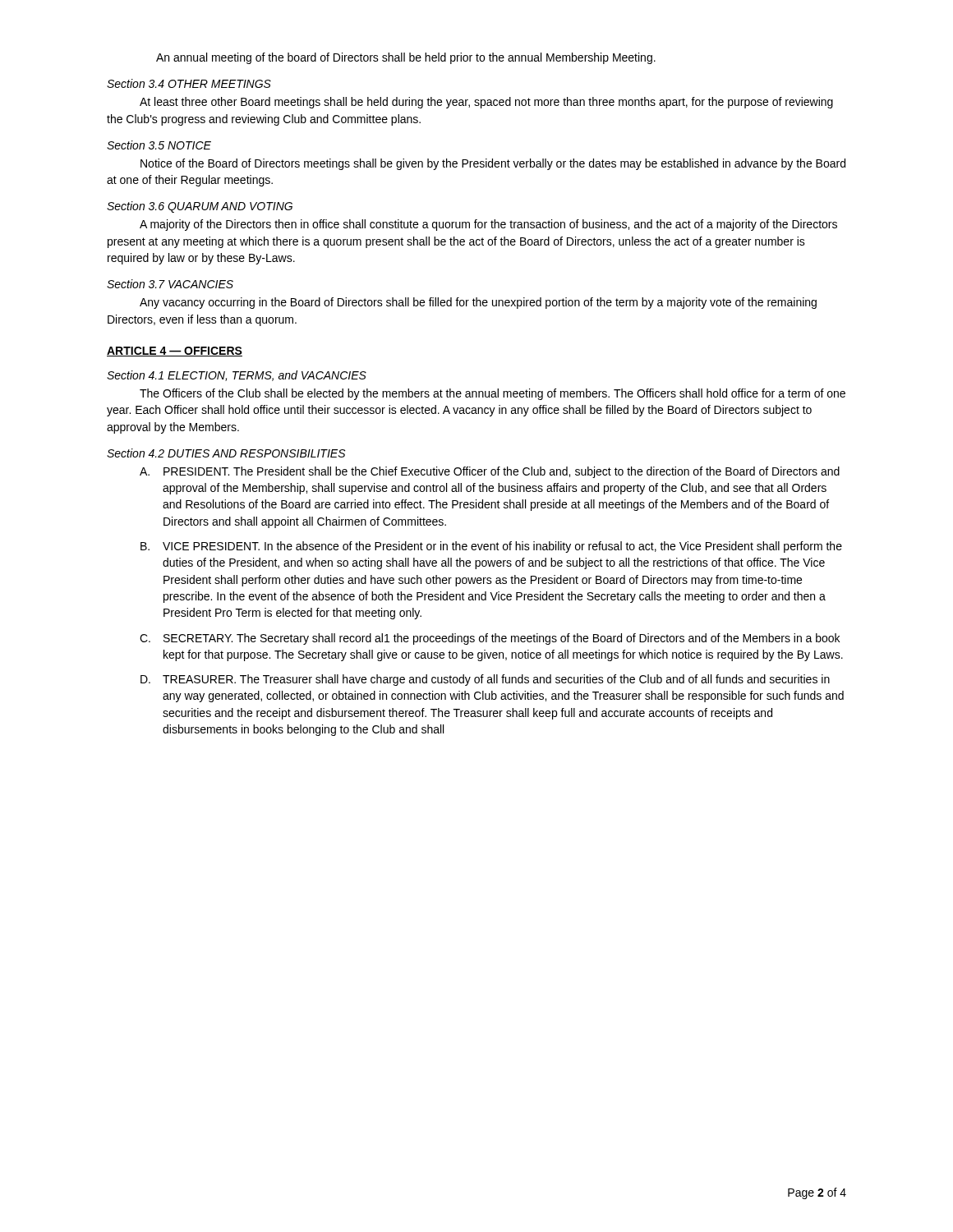Locate the passage starting "Section 4.2 DUTIES AND"
Screen dimensions: 1232x953
click(226, 453)
